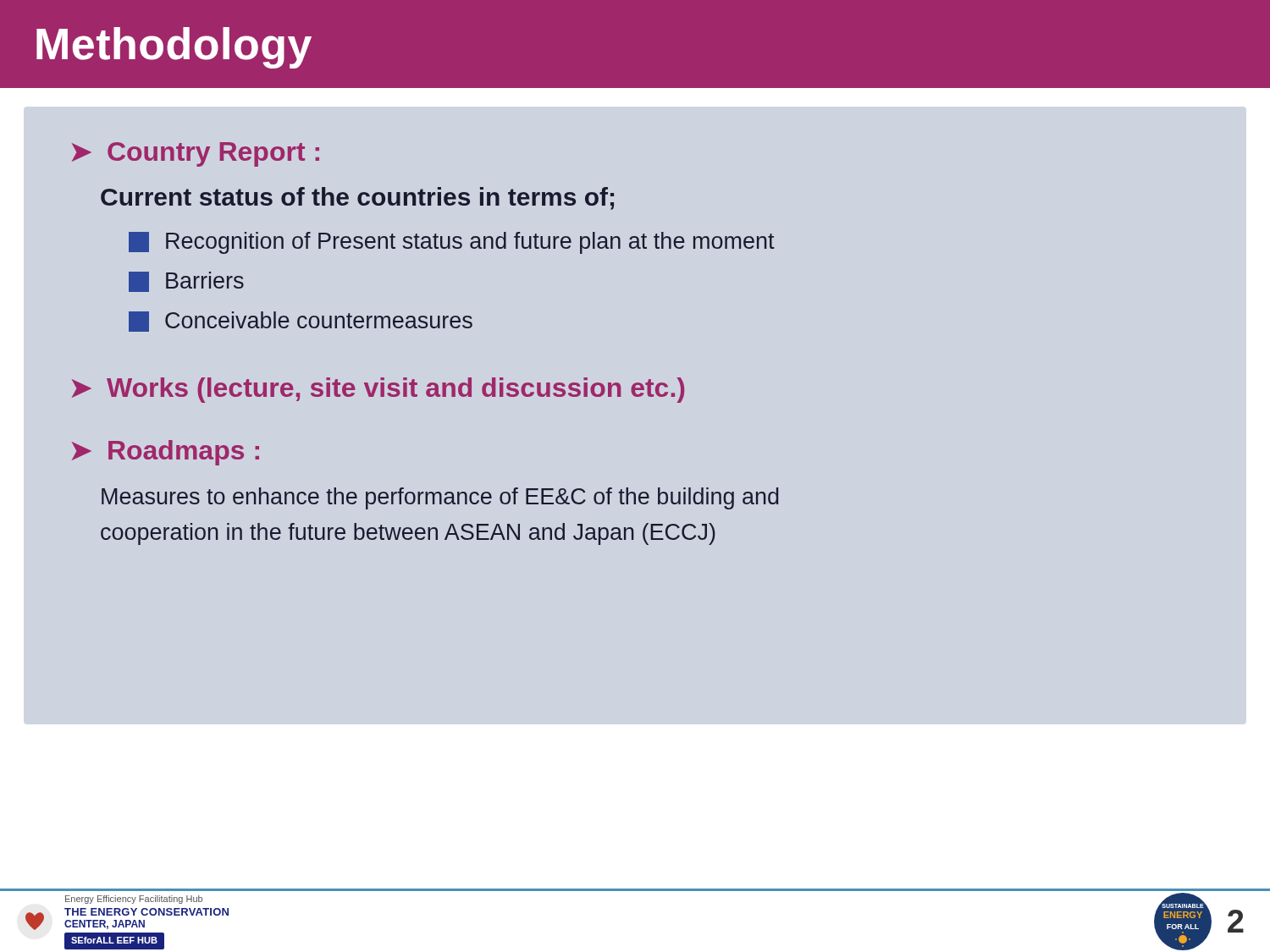Select the passage starting "Recognition of Present status and future plan"
This screenshot has width=1270, height=952.
(x=451, y=241)
